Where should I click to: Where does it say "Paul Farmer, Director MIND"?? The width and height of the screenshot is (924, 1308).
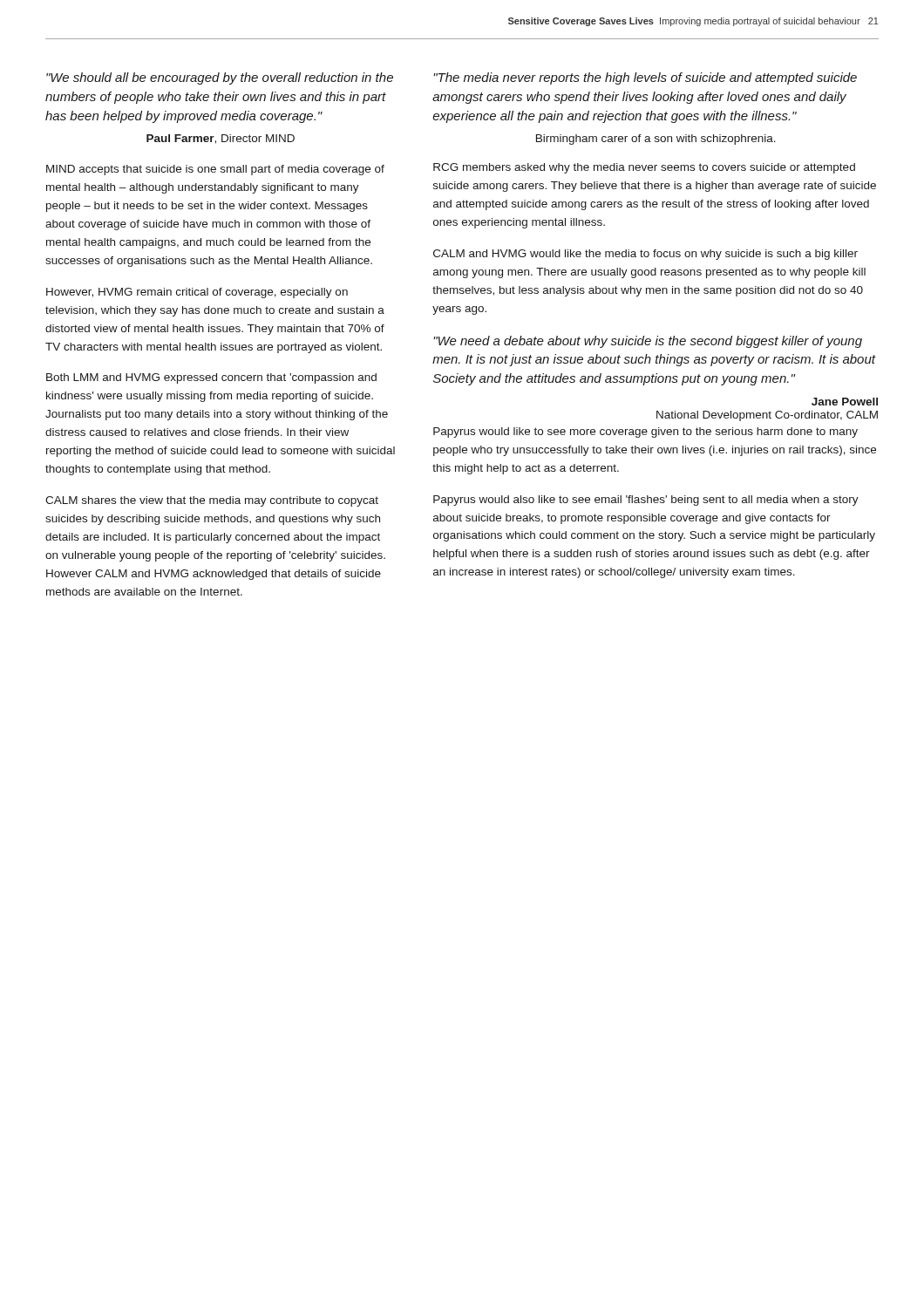[x=221, y=138]
